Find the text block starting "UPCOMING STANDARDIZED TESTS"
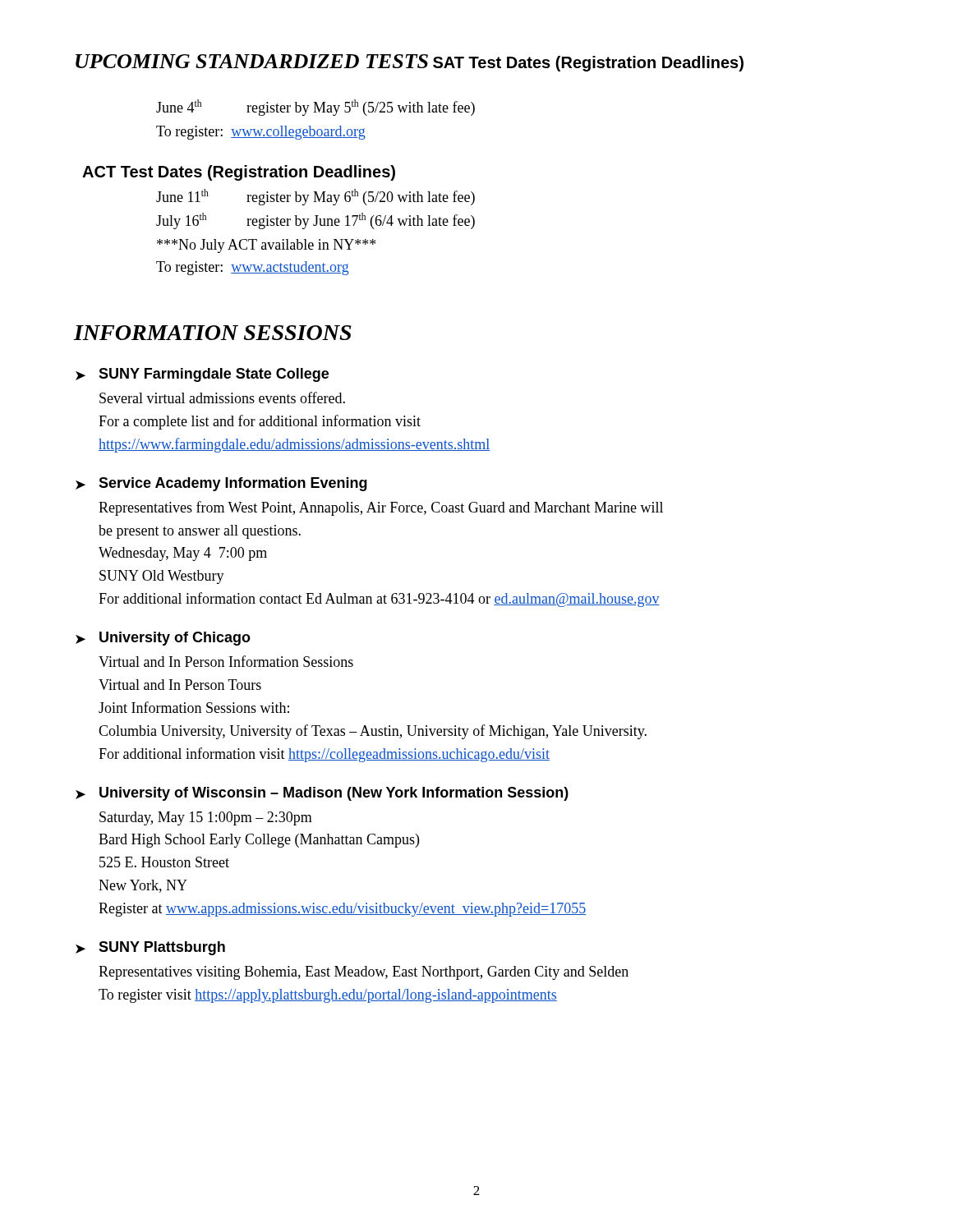 pos(251,62)
